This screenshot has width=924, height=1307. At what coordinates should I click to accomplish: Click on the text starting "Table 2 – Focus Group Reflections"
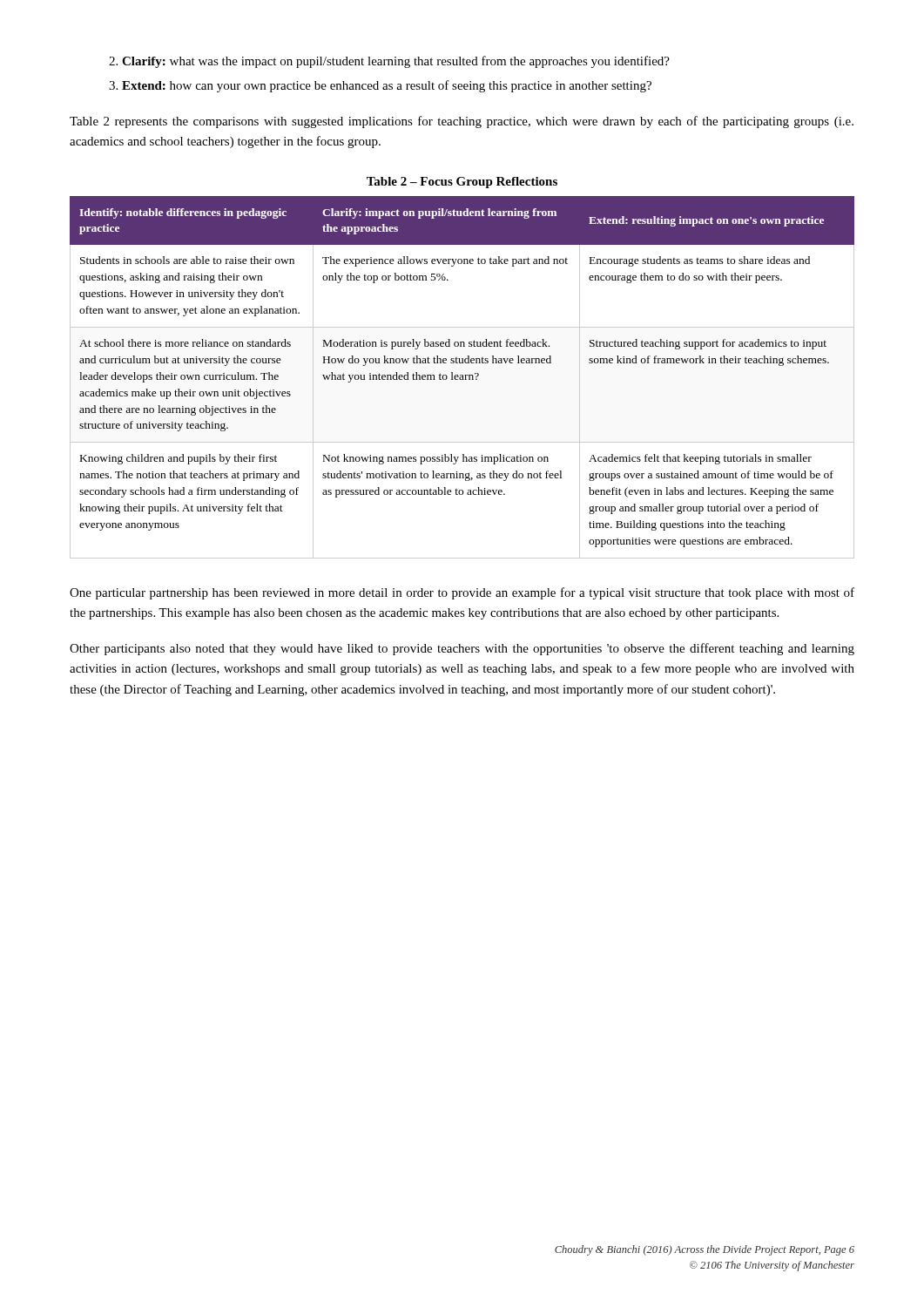coord(462,181)
